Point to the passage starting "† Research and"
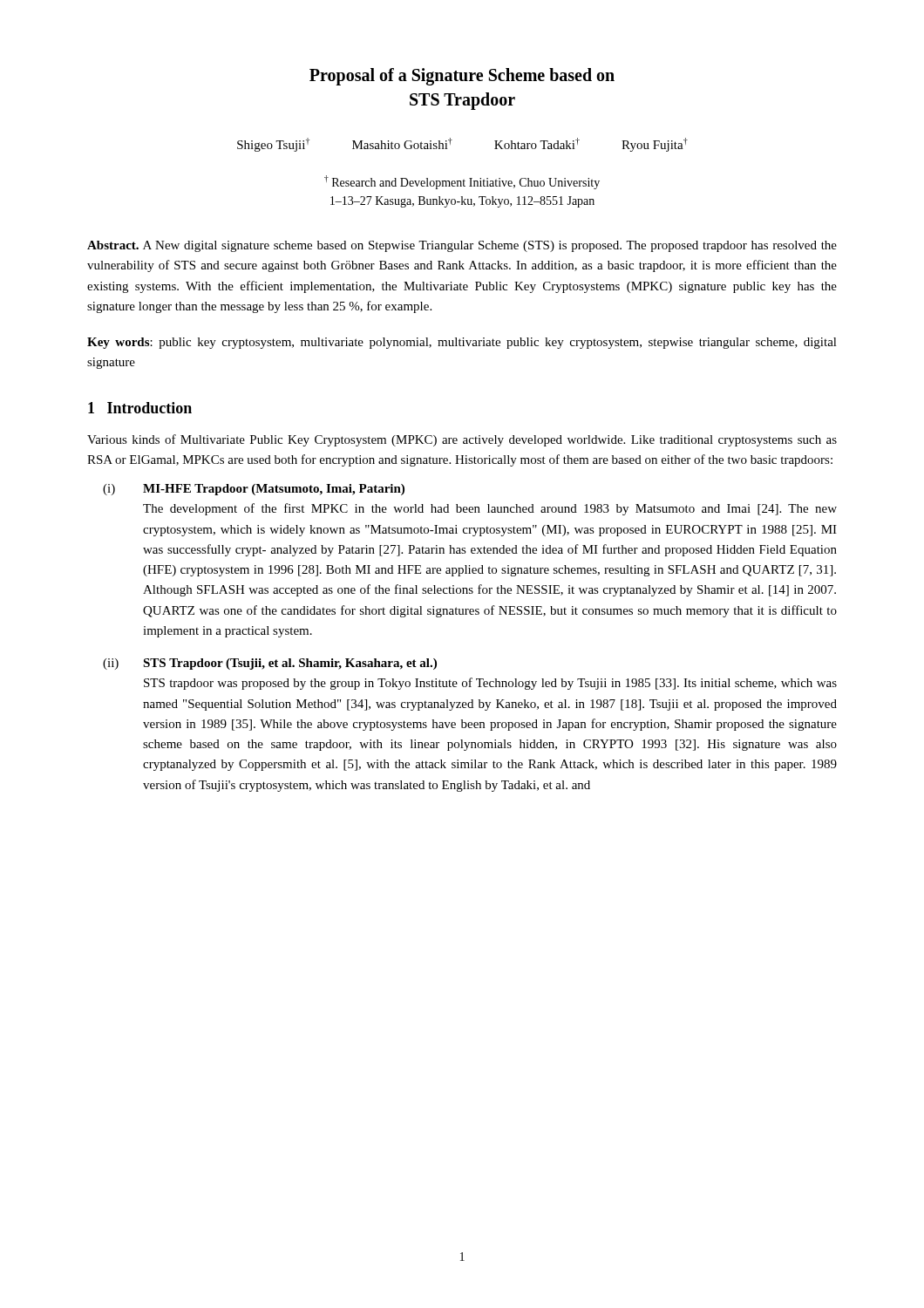Screen dimensions: 1308x924 [462, 191]
